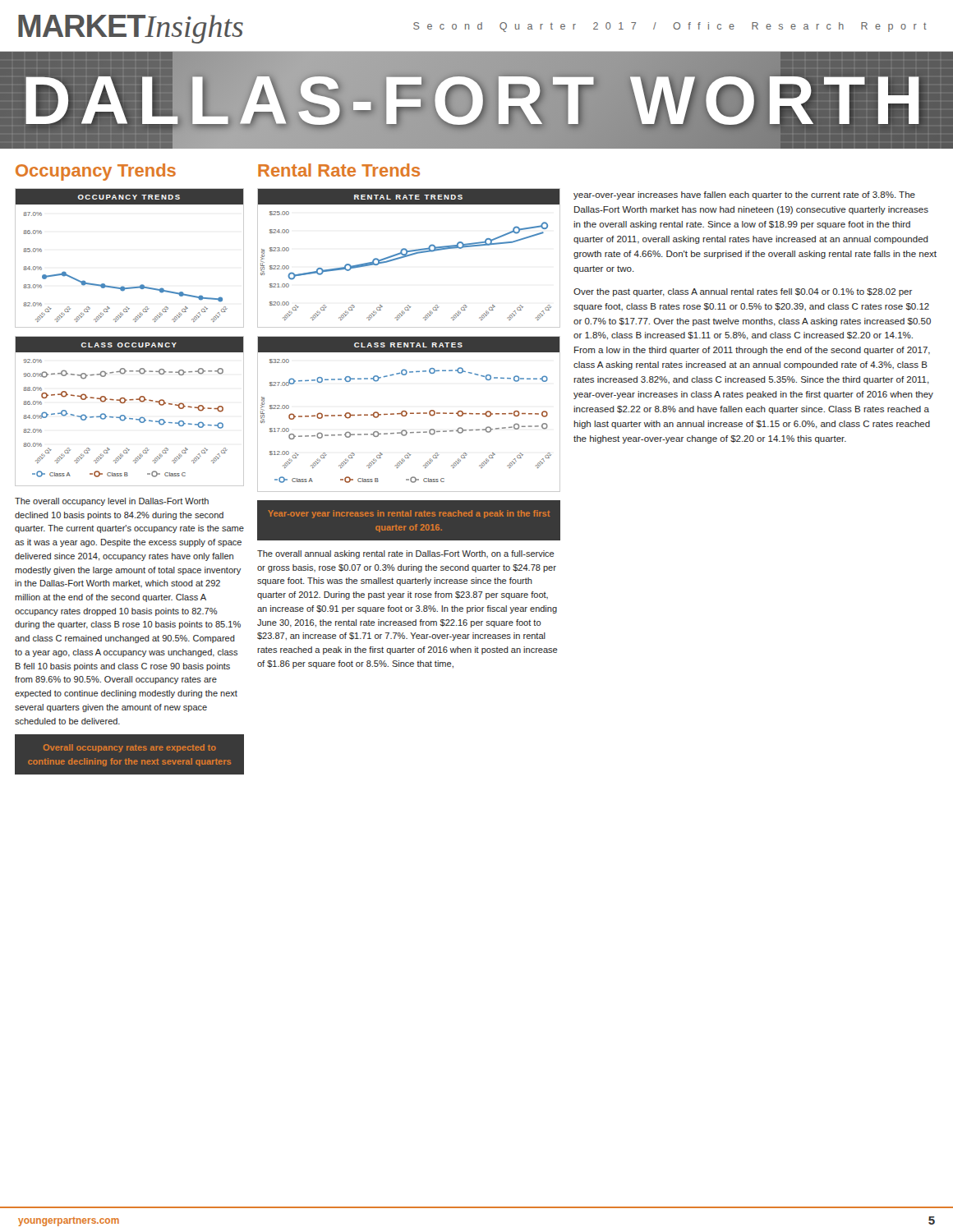Navigate to the text starting "year-over-year increases have fallen each quarter to"

(755, 231)
